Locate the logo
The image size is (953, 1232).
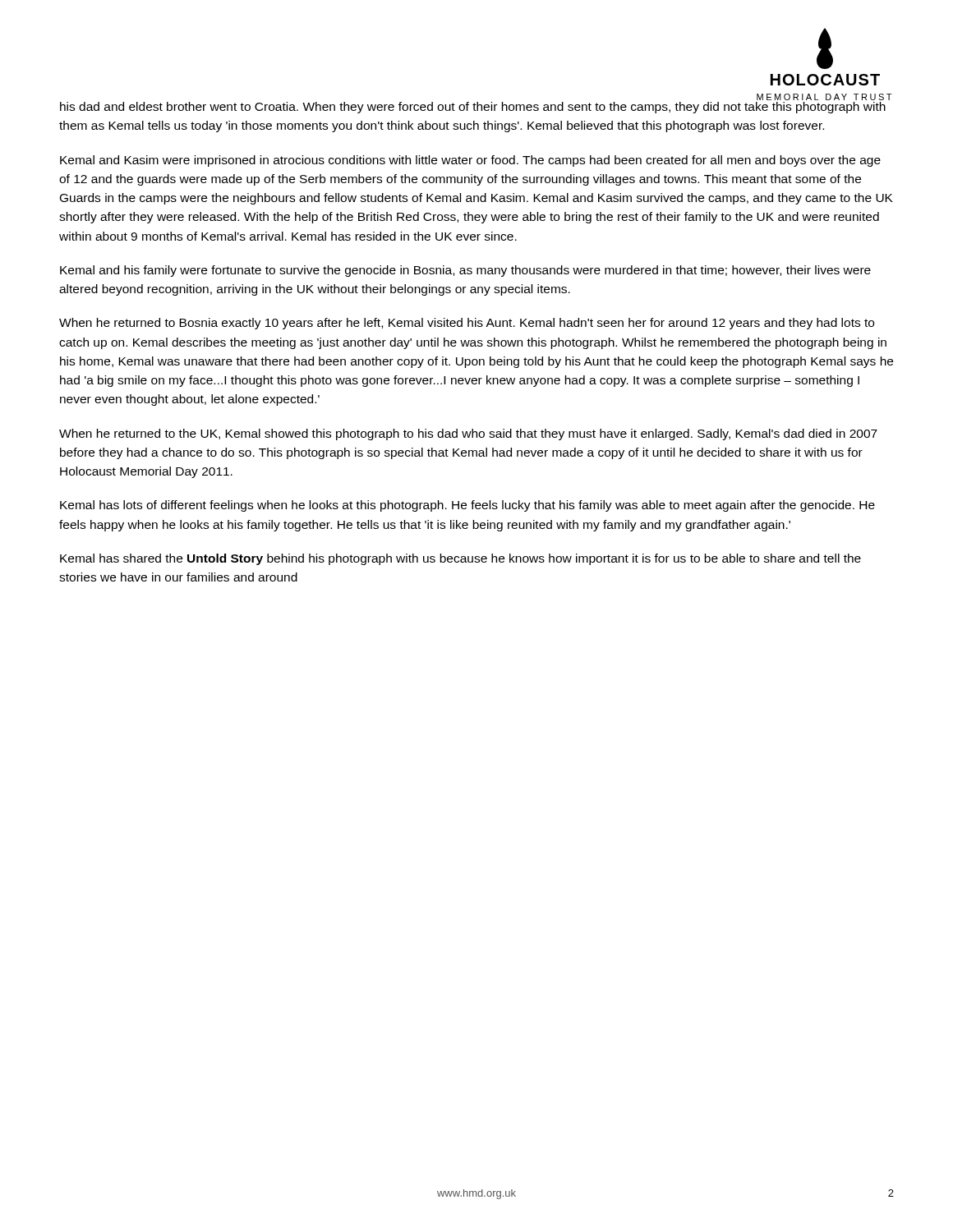[825, 65]
